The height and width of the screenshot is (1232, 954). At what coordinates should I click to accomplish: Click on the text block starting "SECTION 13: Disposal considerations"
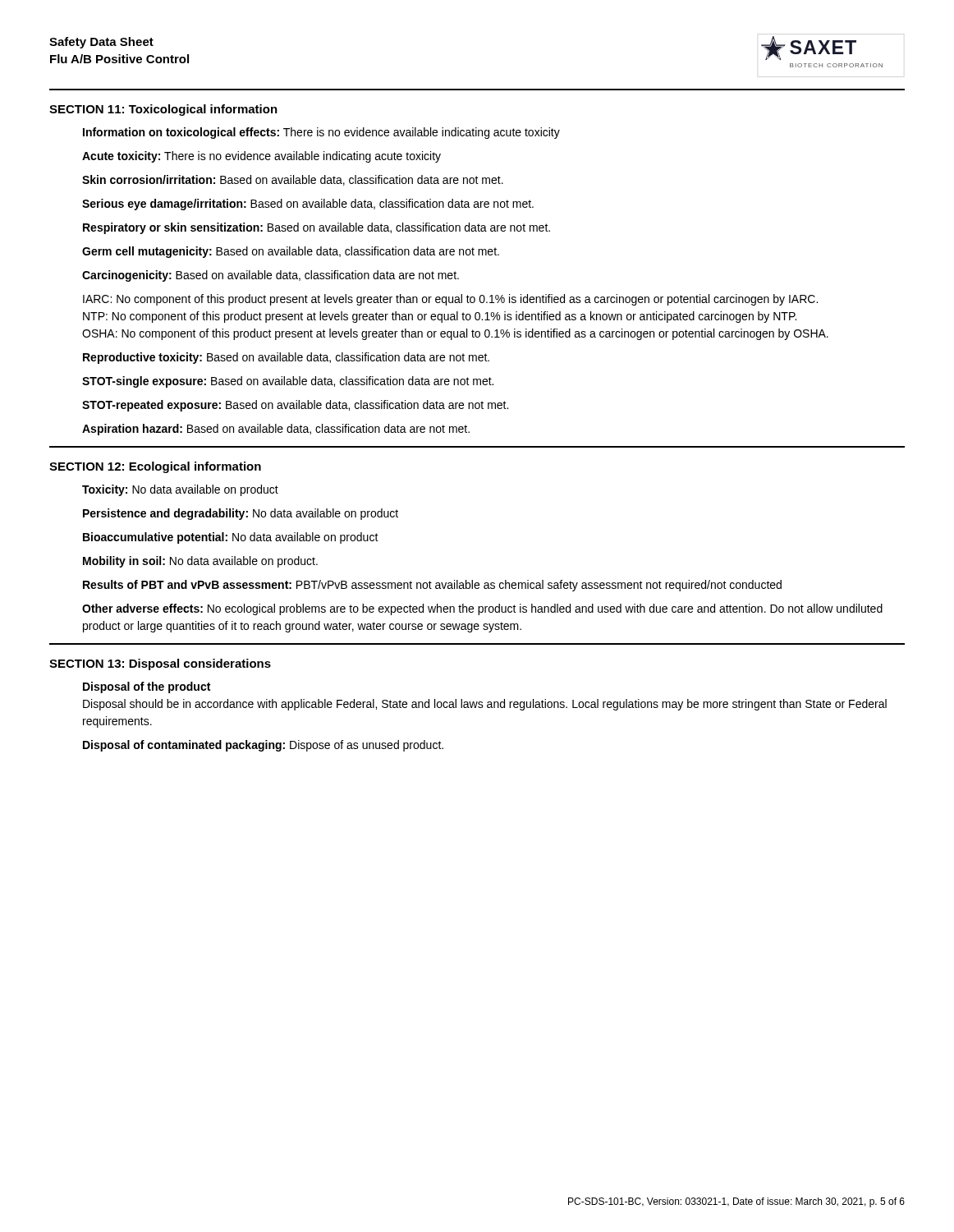tap(160, 663)
